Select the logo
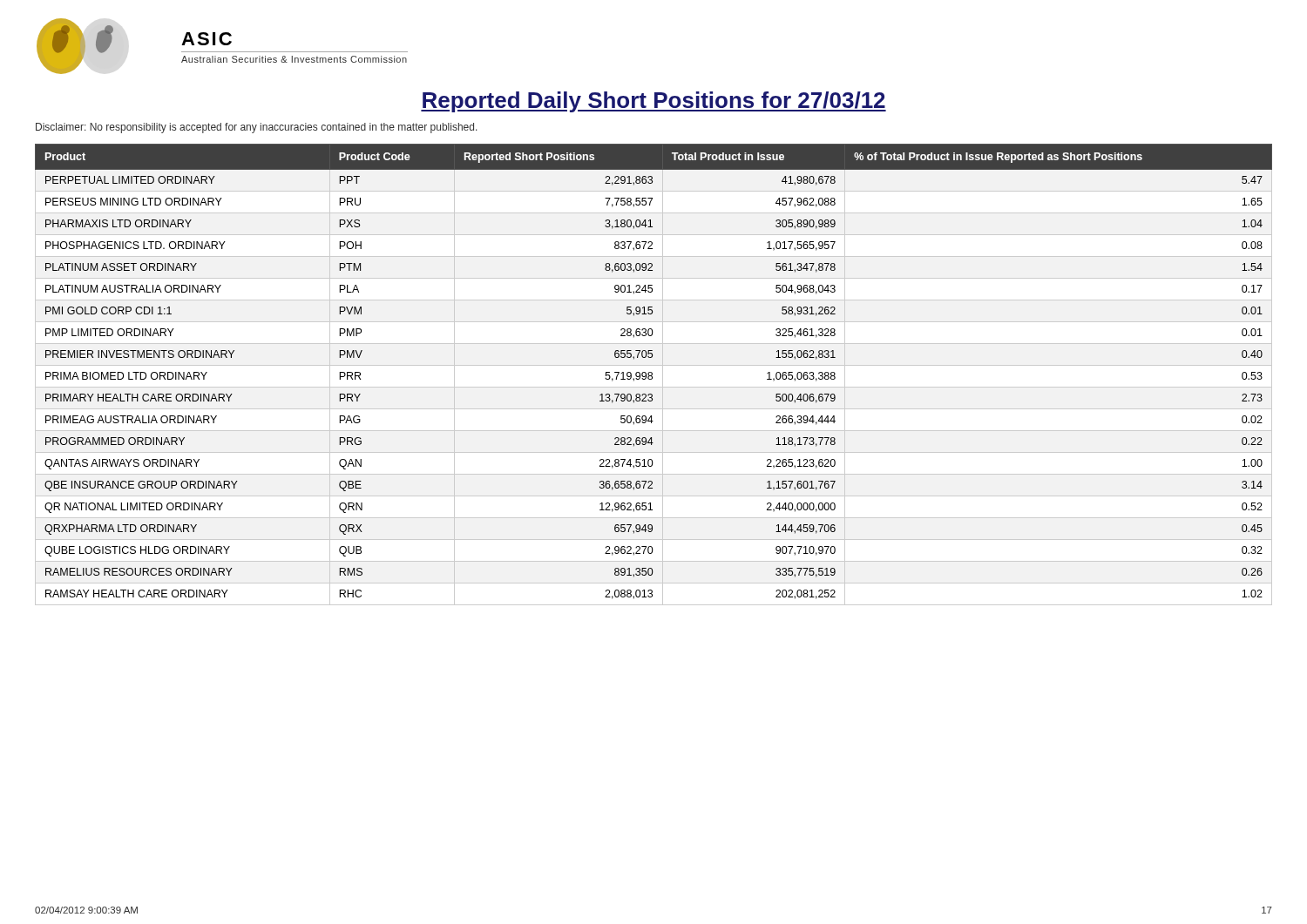This screenshot has width=1307, height=924. (x=654, y=40)
